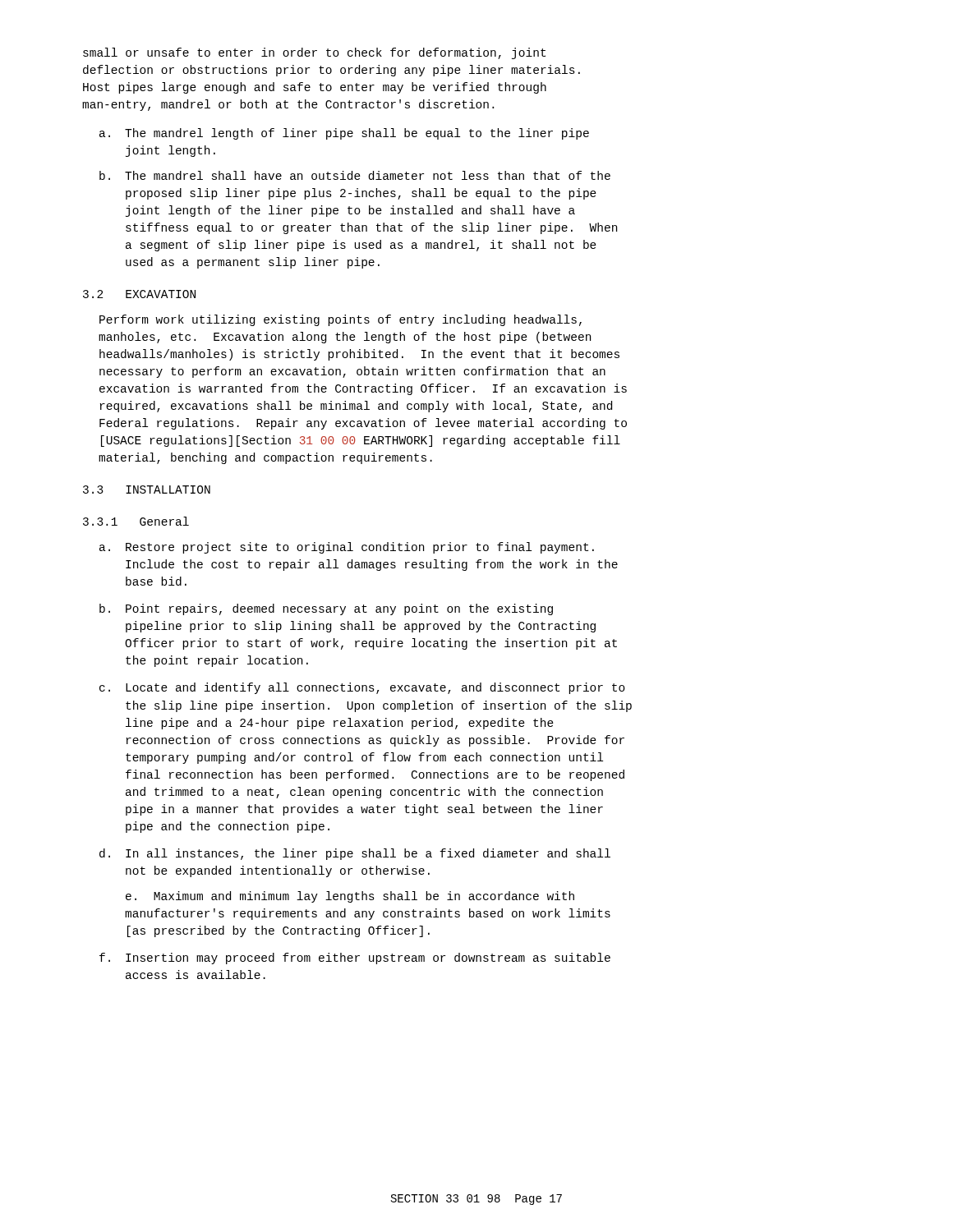The height and width of the screenshot is (1232, 953).
Task: Click on the passage starting "a. The mandrel length"
Action: (489, 143)
